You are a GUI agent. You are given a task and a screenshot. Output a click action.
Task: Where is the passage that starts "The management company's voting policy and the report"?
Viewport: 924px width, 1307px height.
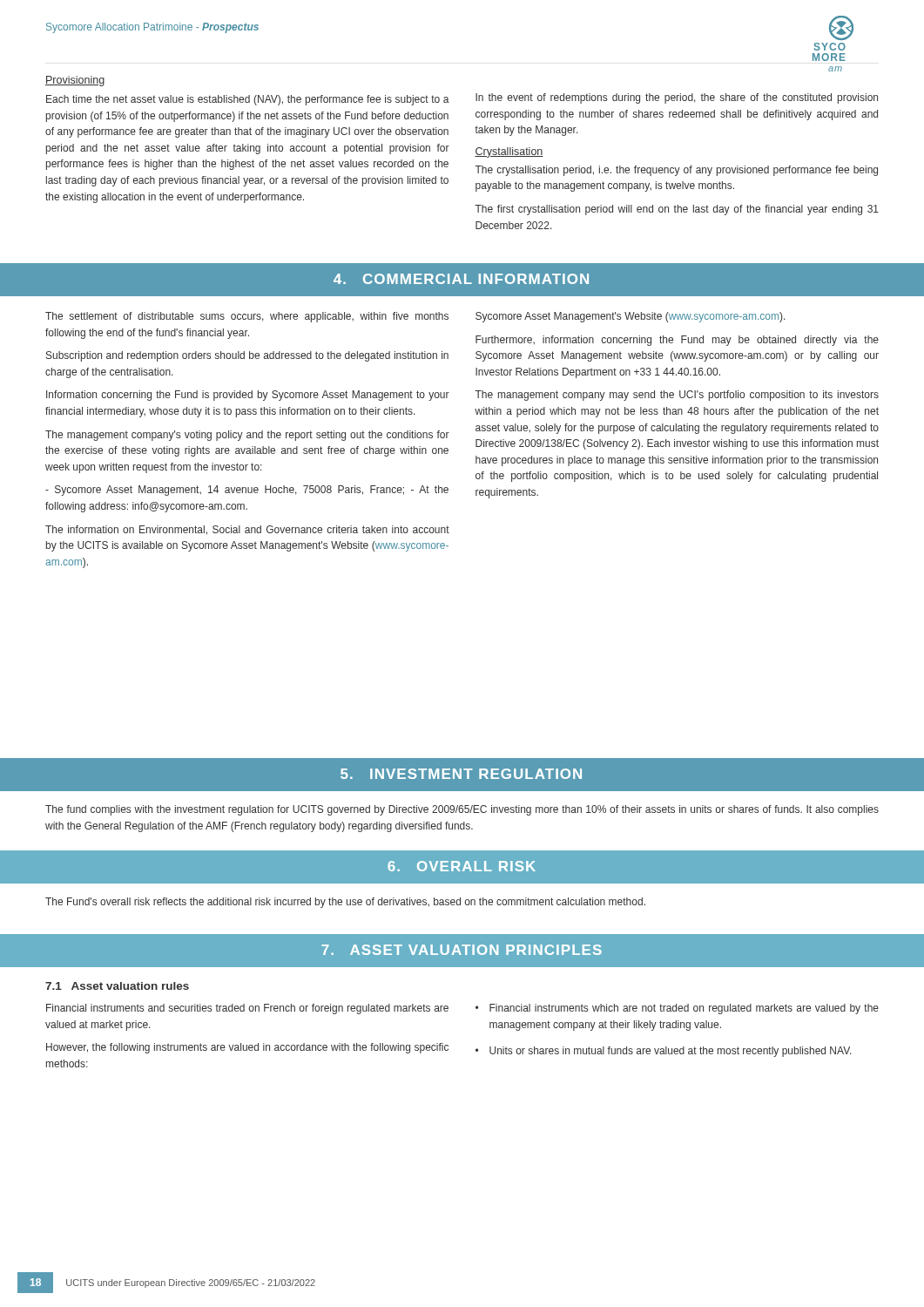(x=247, y=451)
